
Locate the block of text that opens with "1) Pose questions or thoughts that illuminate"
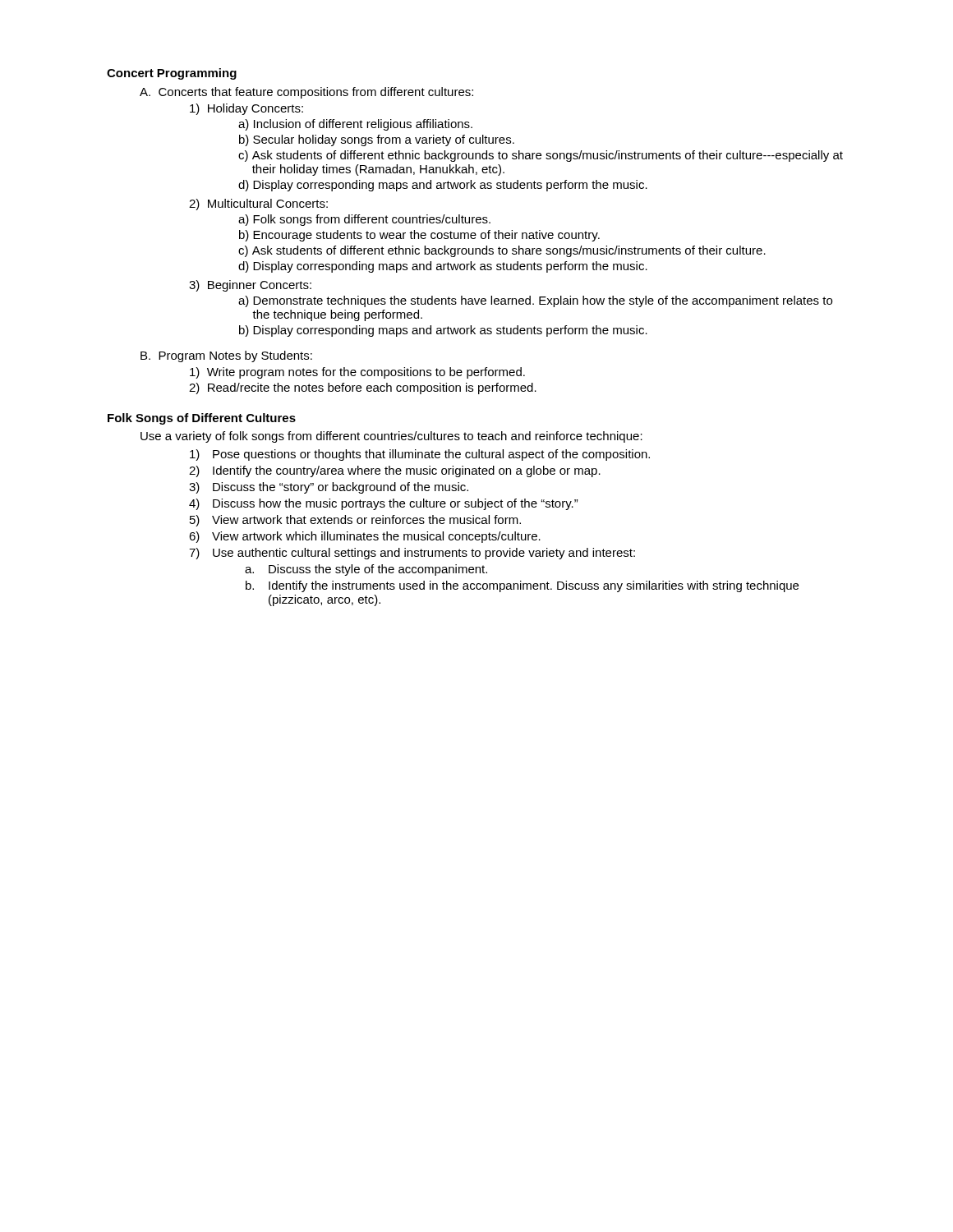518,454
